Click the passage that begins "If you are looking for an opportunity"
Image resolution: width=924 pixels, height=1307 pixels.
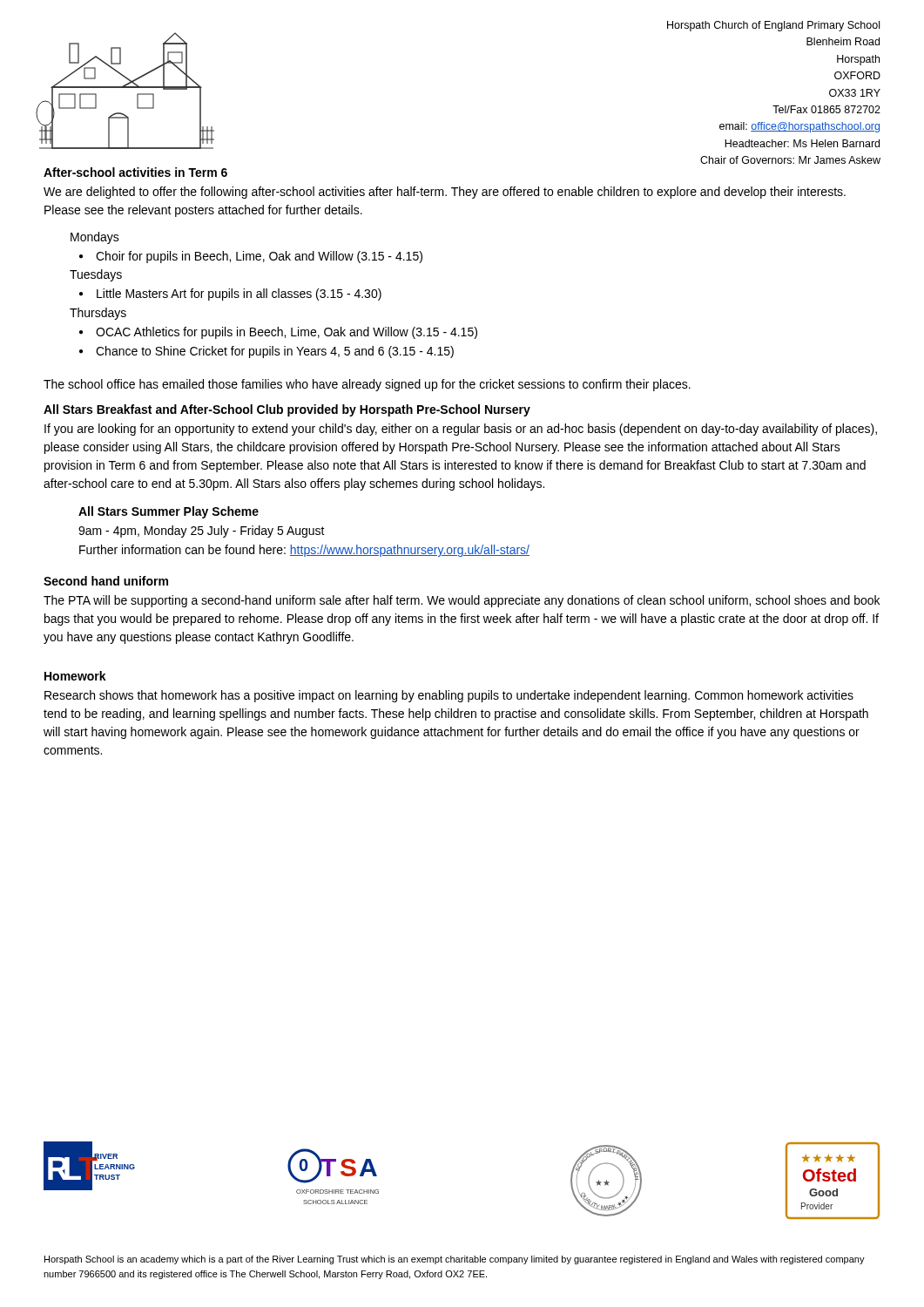click(461, 456)
